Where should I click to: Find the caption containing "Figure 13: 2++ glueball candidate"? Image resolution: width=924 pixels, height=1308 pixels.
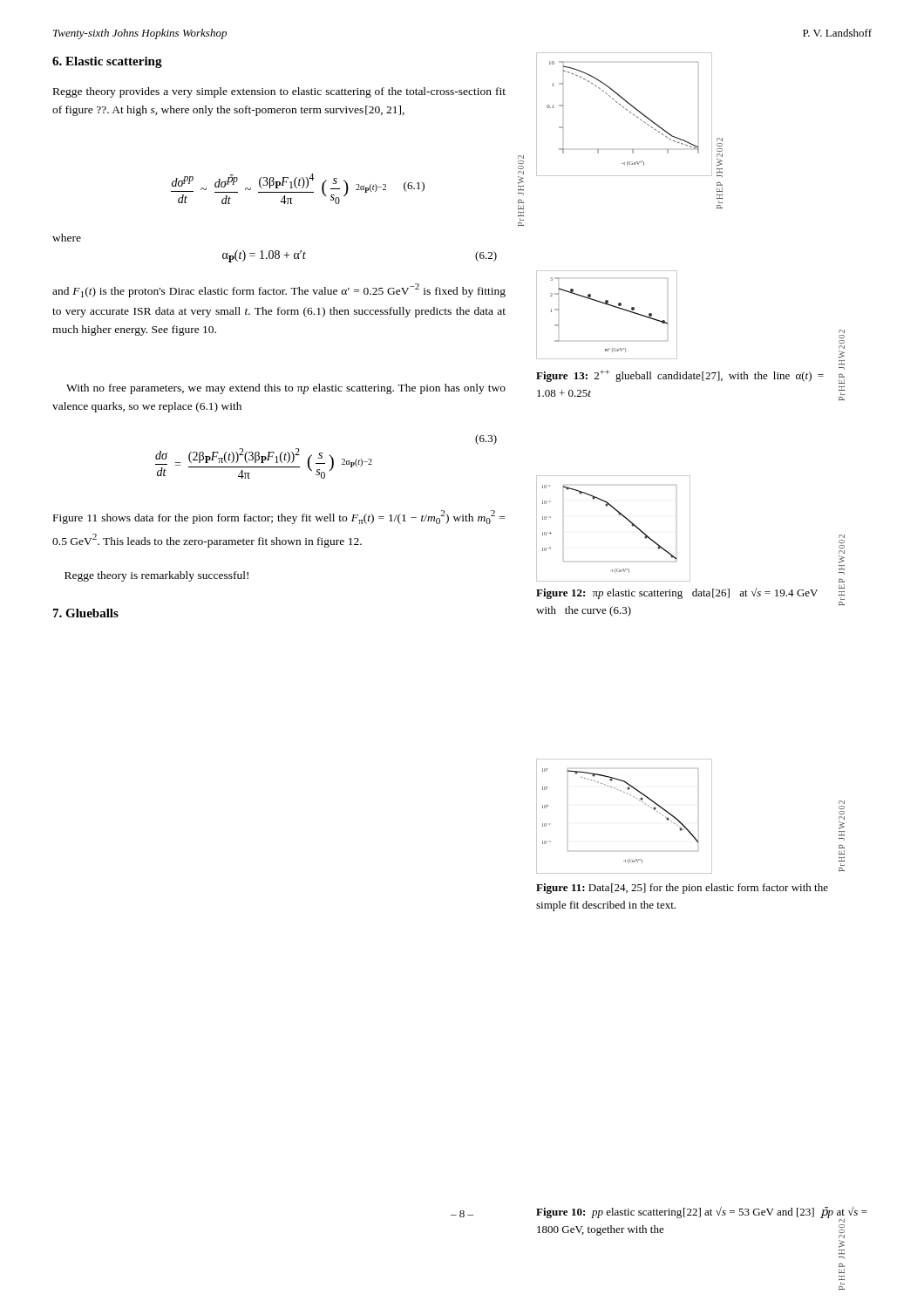[680, 383]
